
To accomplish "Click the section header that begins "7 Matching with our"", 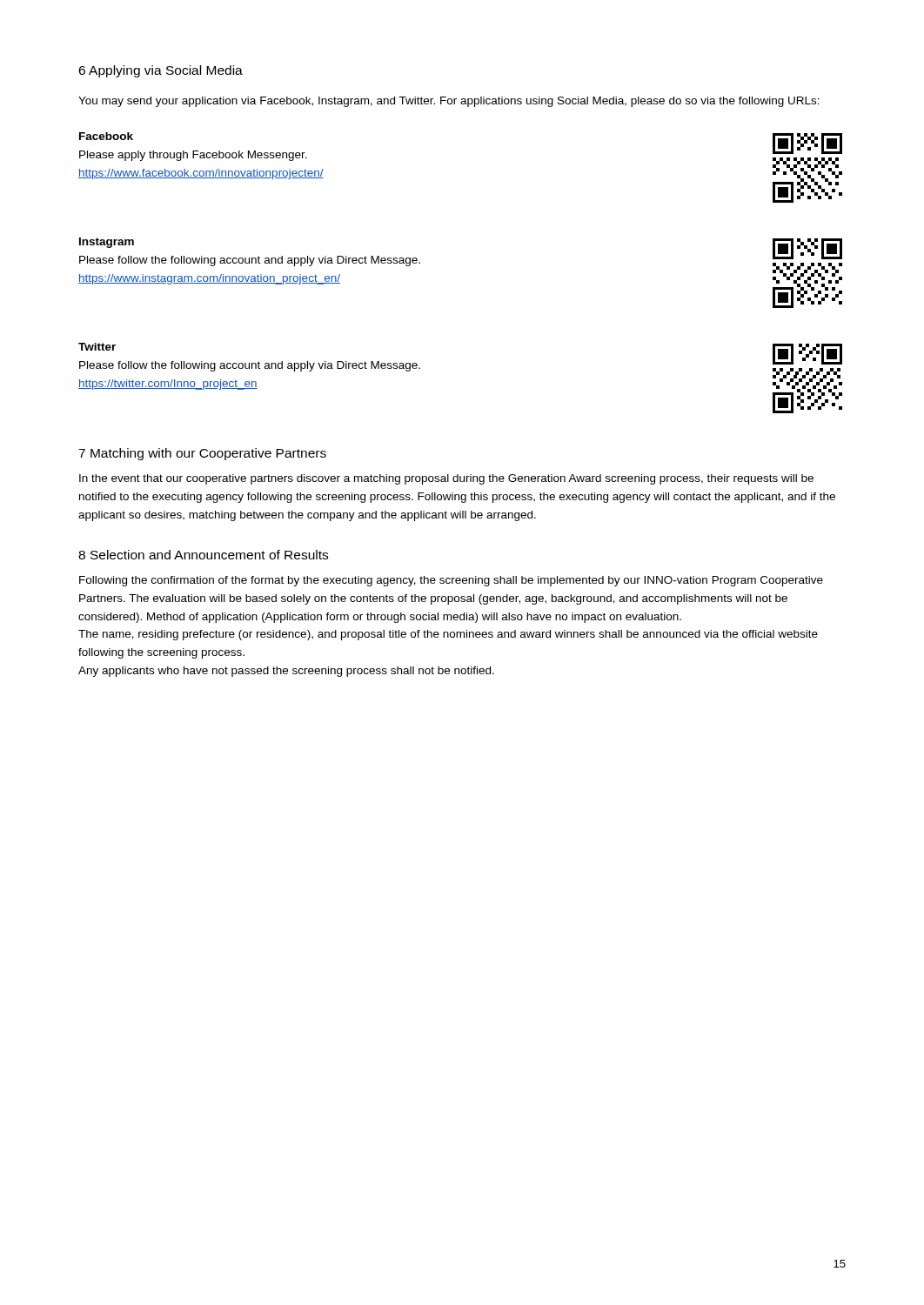I will click(x=202, y=453).
